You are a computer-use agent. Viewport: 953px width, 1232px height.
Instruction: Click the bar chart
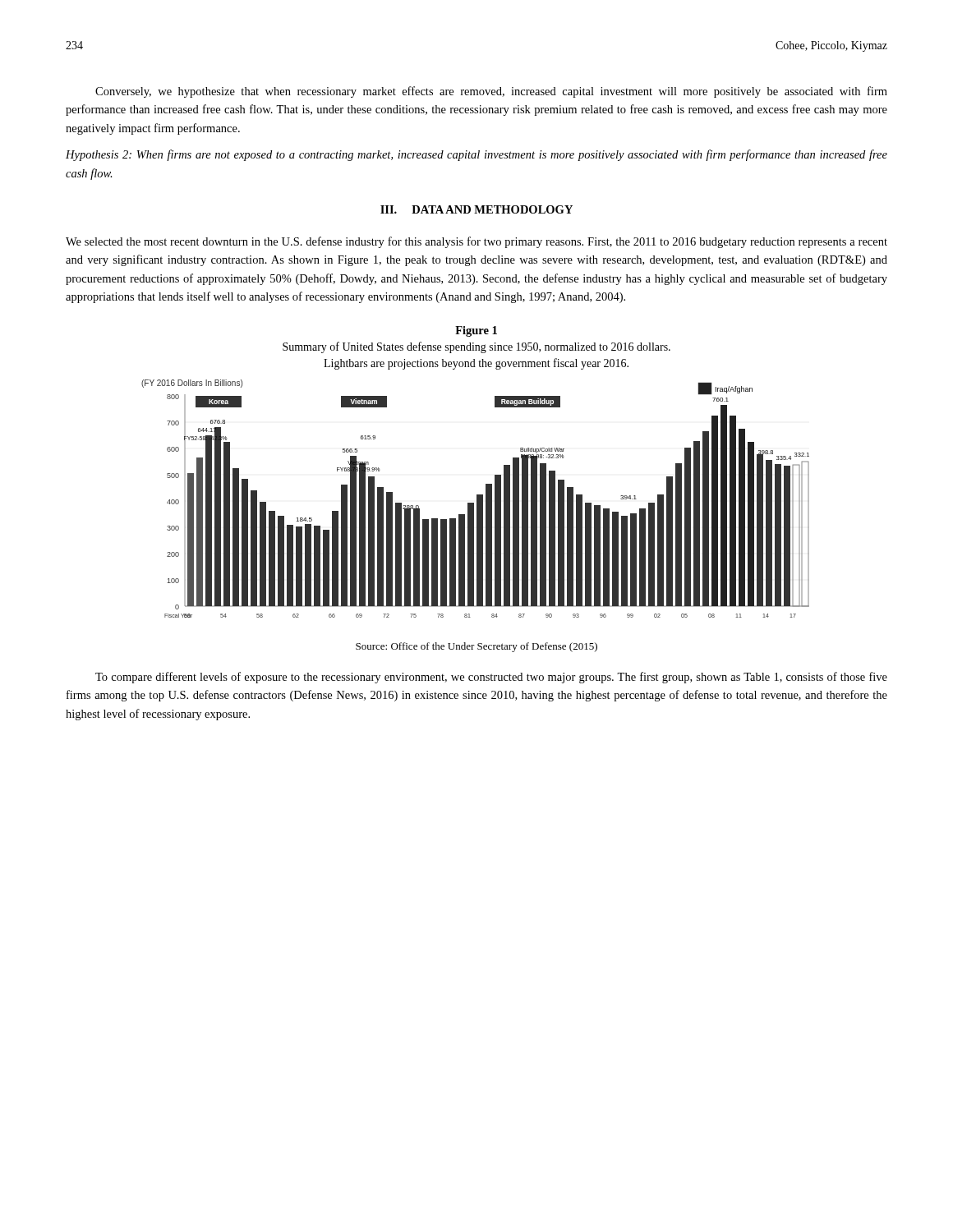tap(476, 506)
